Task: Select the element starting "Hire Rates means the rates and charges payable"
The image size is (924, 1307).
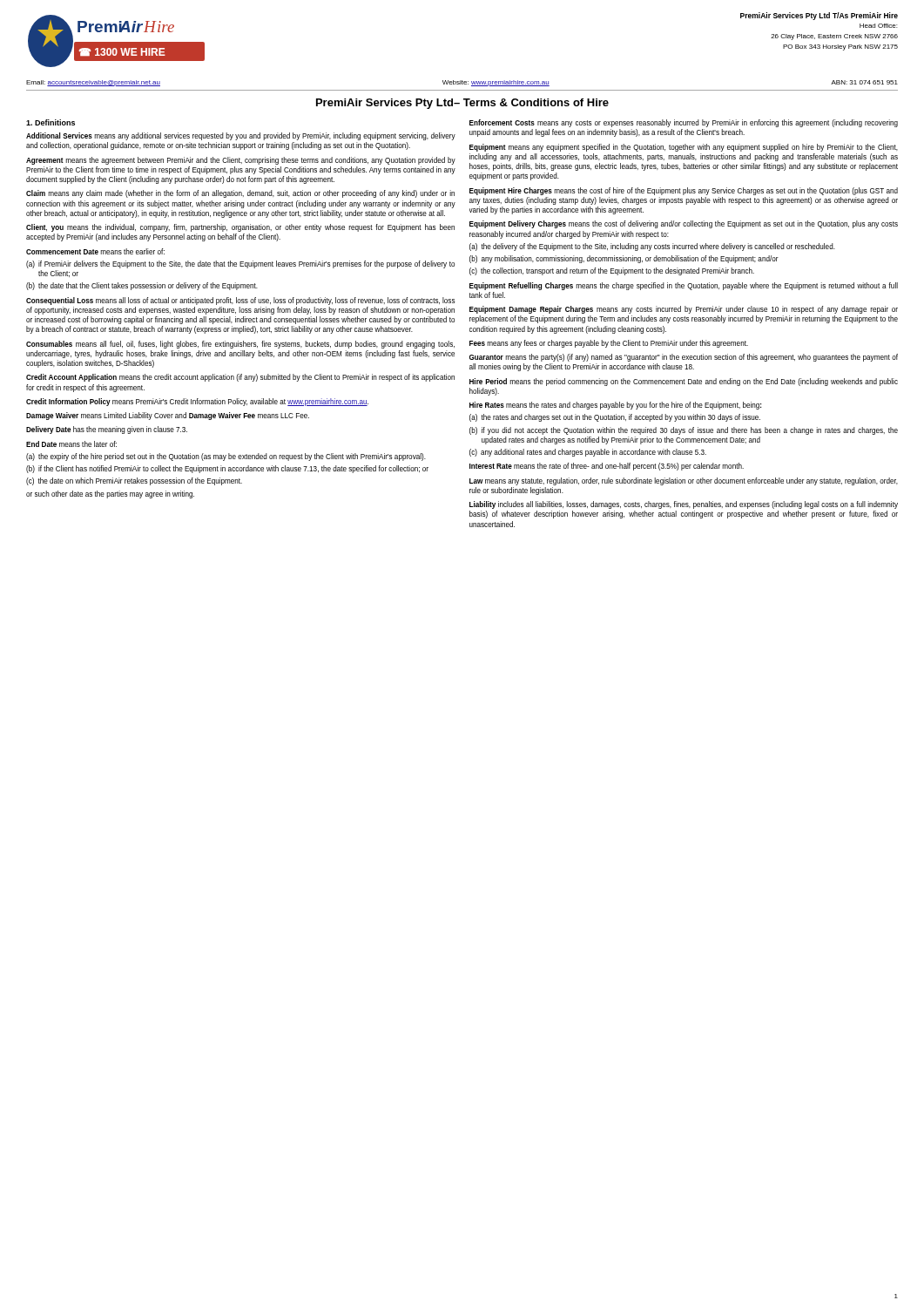Action: pos(615,406)
